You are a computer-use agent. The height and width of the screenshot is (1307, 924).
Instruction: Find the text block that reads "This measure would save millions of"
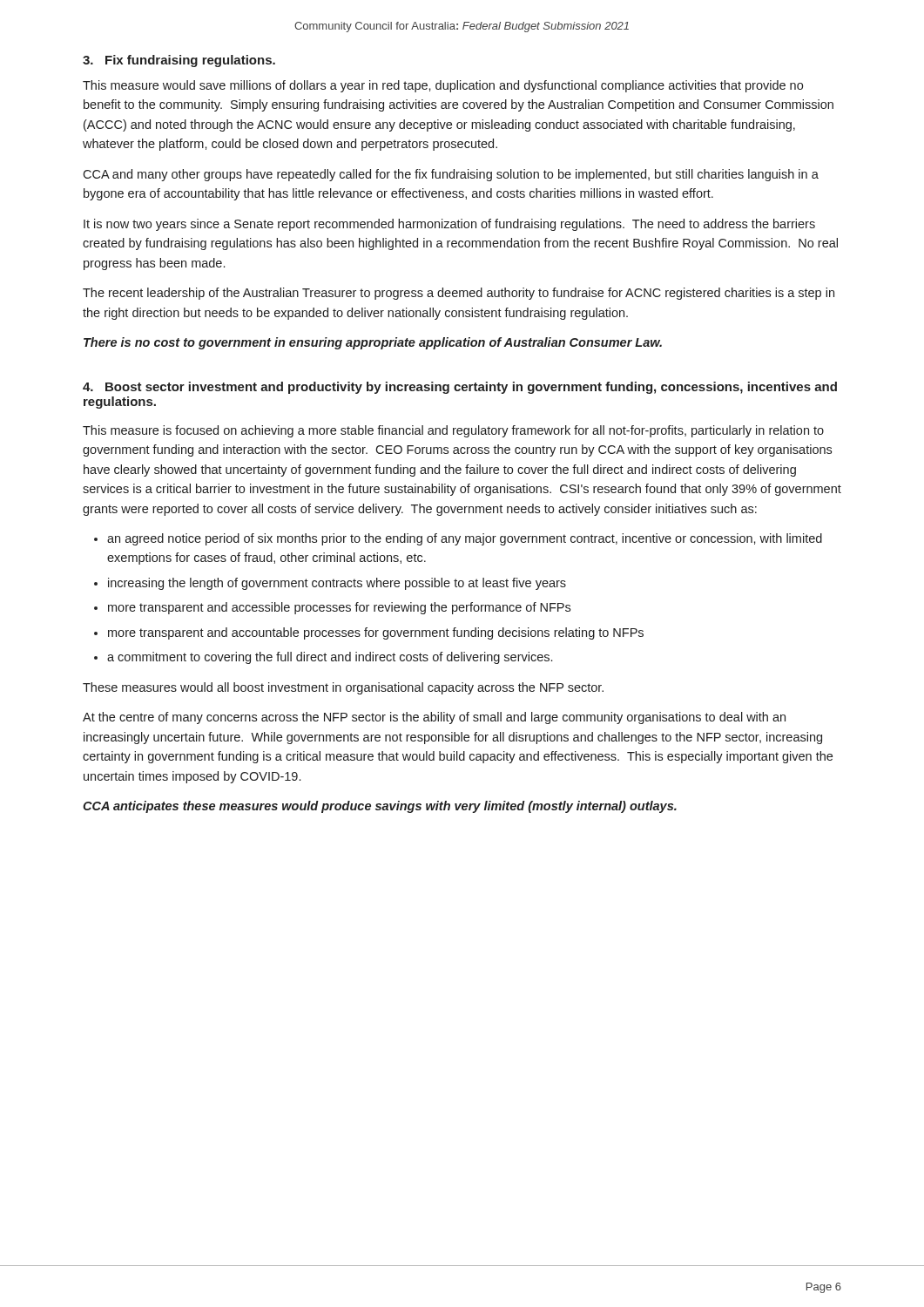tap(458, 115)
